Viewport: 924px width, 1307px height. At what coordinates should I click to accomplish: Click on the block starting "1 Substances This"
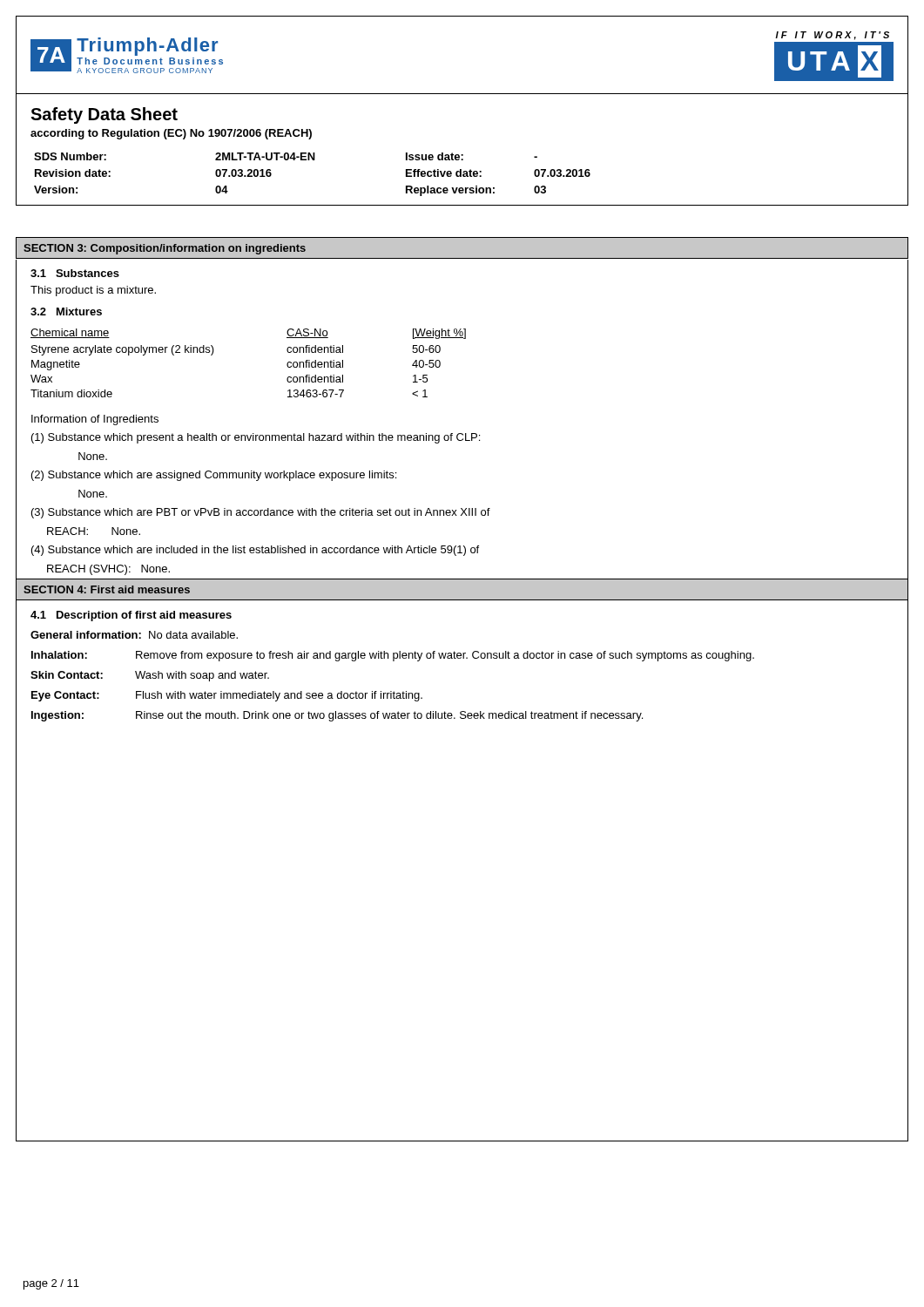point(462,434)
